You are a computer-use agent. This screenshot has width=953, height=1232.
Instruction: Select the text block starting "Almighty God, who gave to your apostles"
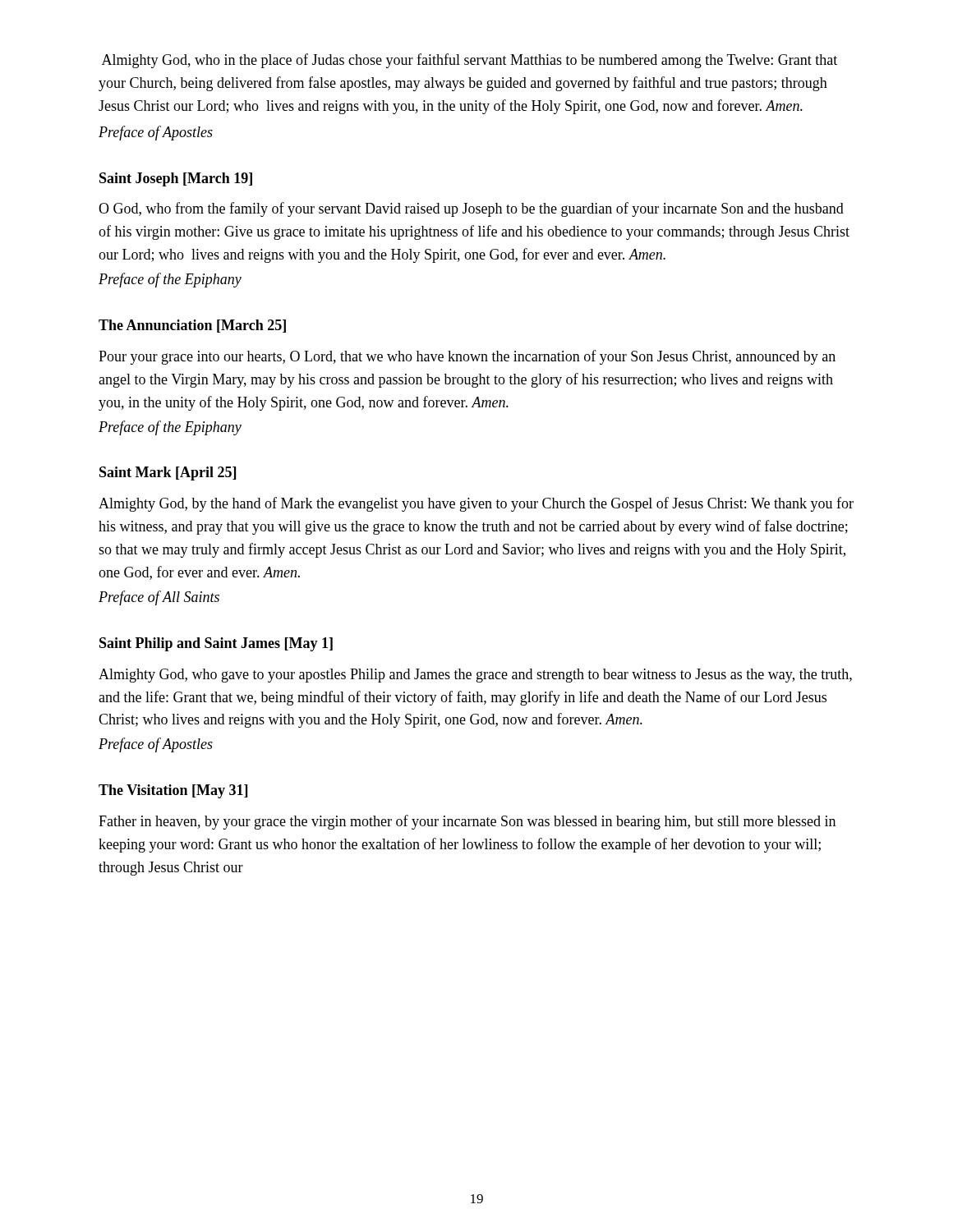tap(475, 697)
